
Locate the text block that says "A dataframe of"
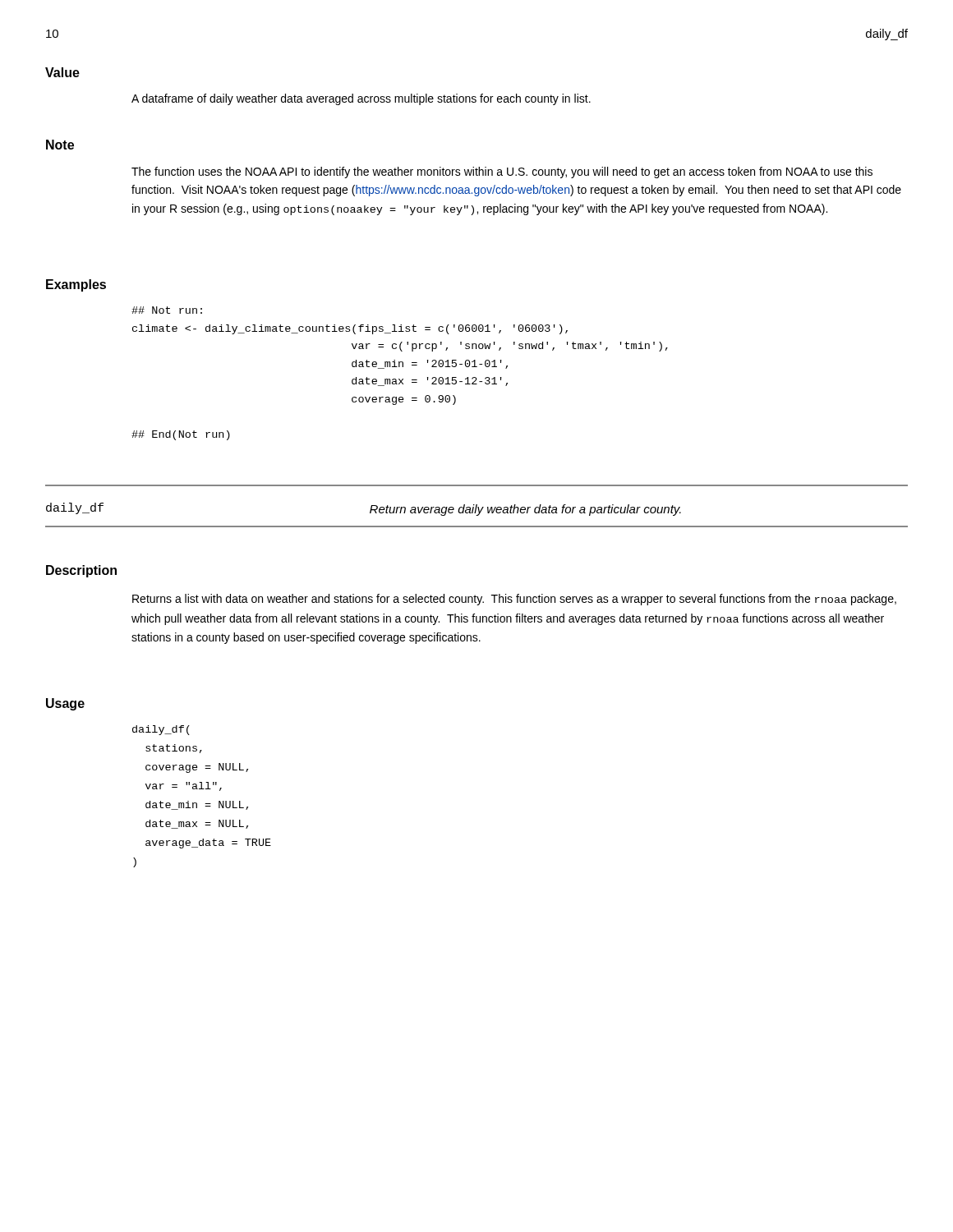pos(361,99)
